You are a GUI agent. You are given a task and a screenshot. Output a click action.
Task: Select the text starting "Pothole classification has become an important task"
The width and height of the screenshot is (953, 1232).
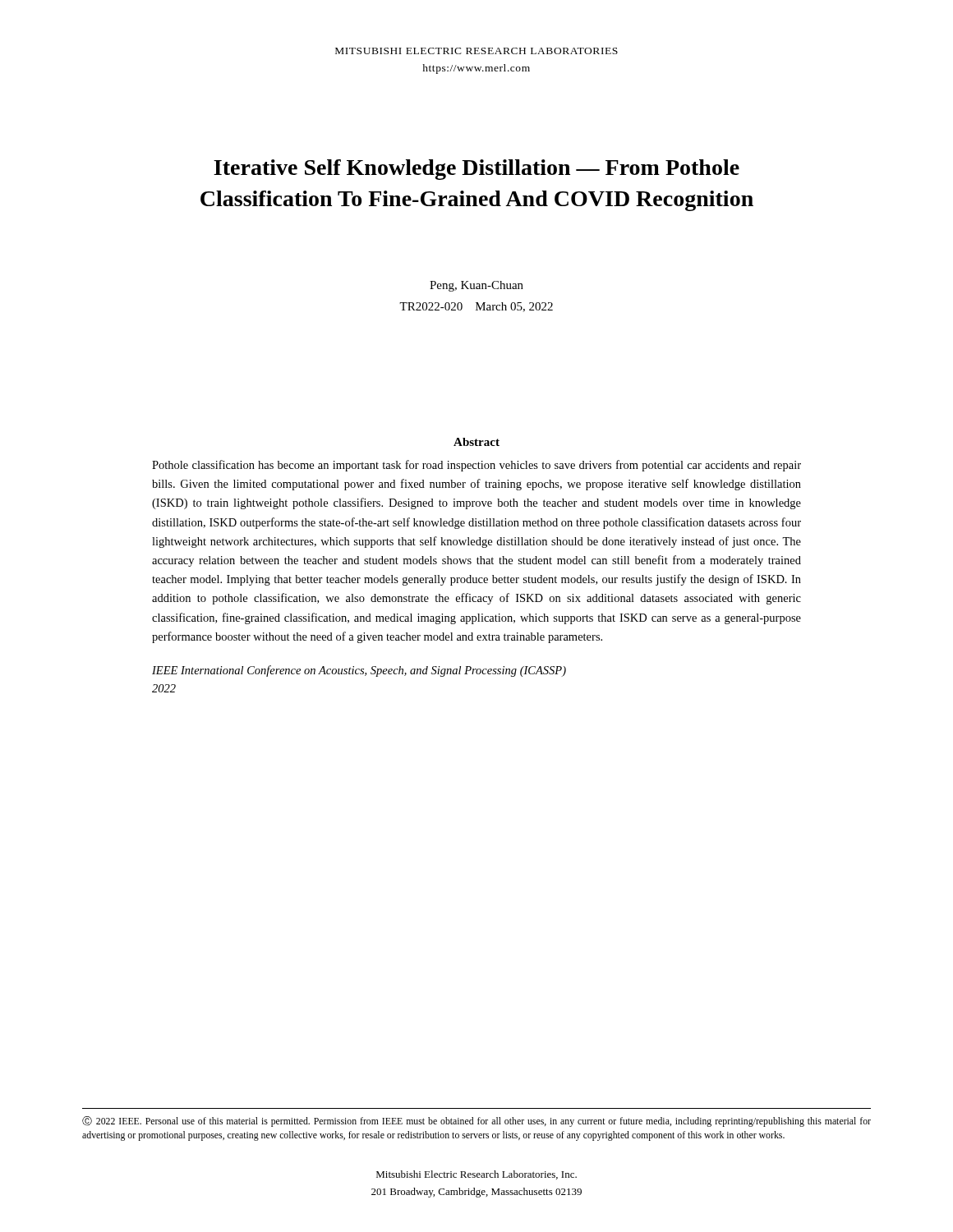(x=476, y=551)
